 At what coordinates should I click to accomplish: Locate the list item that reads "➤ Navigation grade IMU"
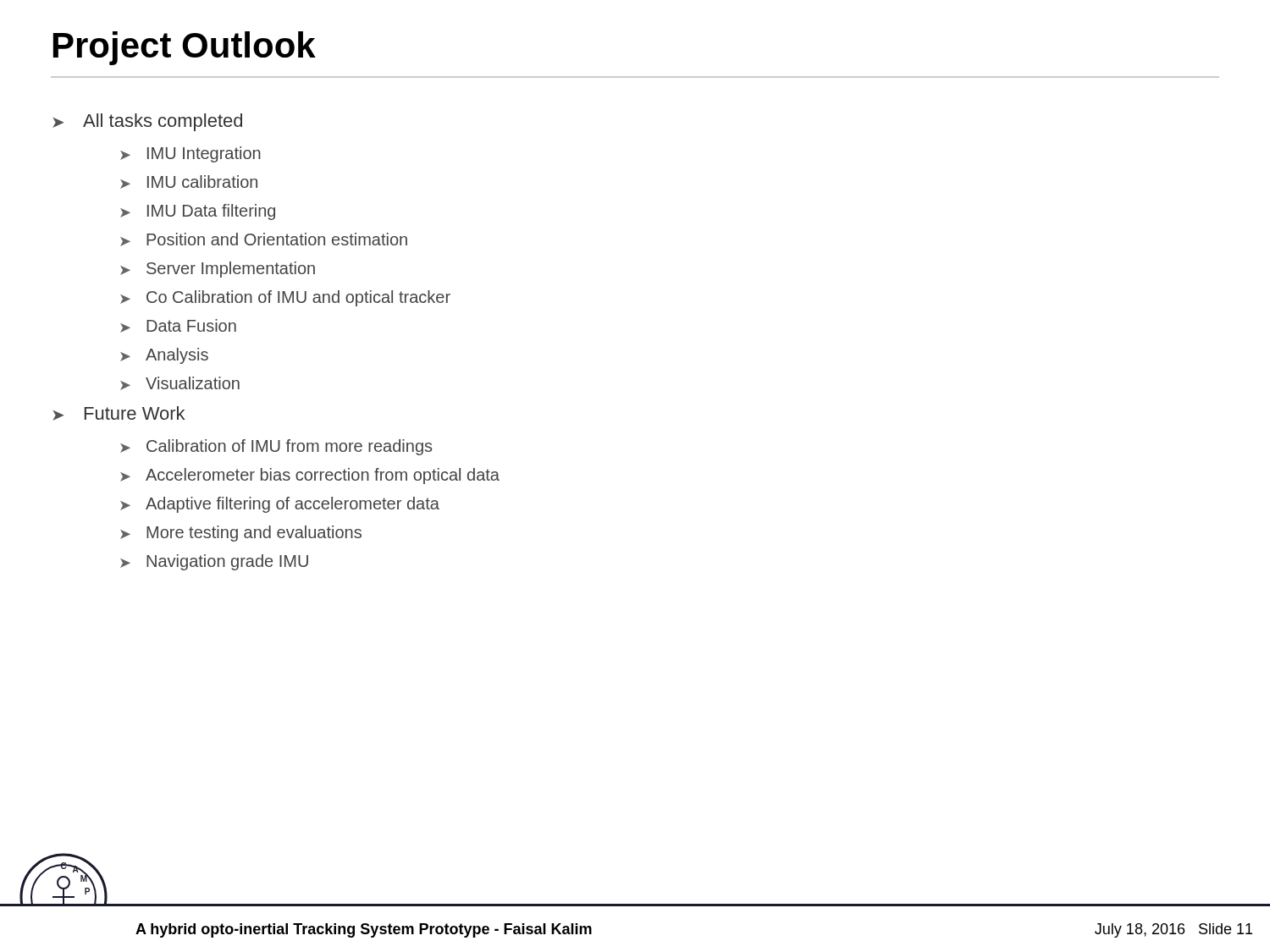(214, 562)
